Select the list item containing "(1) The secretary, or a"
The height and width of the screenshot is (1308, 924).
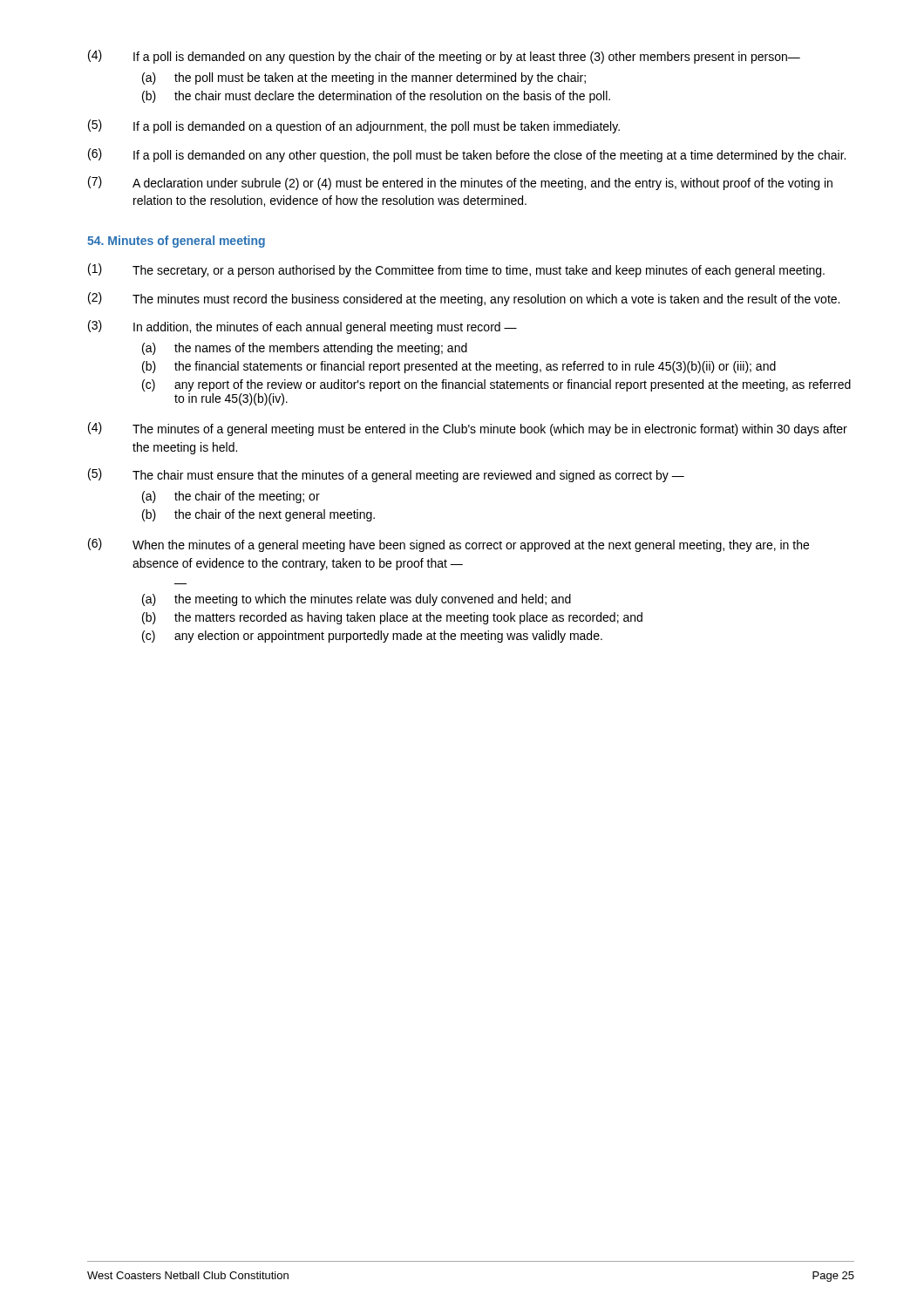point(471,271)
